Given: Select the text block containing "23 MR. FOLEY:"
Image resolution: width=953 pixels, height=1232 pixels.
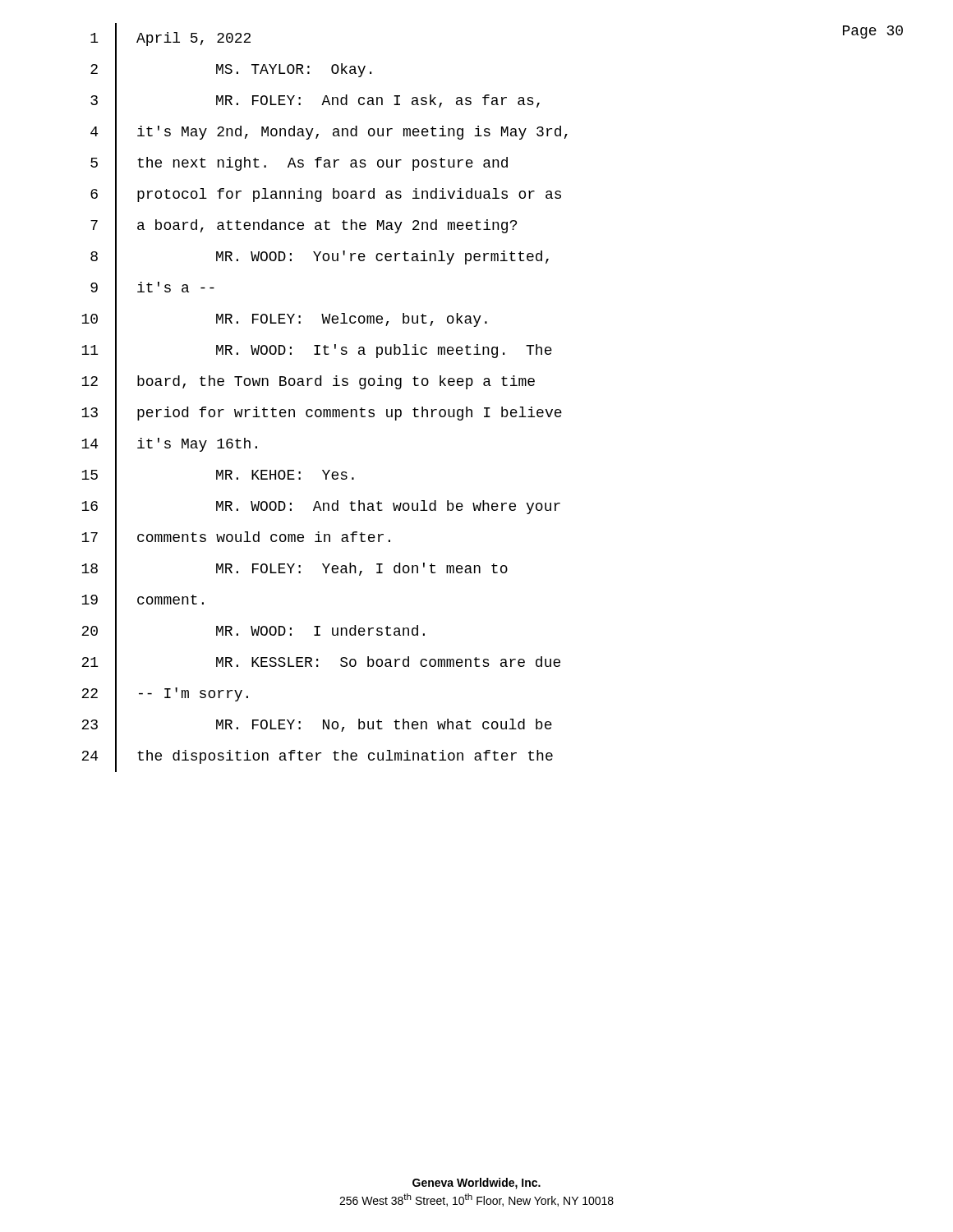Looking at the screenshot, I should click(x=476, y=725).
